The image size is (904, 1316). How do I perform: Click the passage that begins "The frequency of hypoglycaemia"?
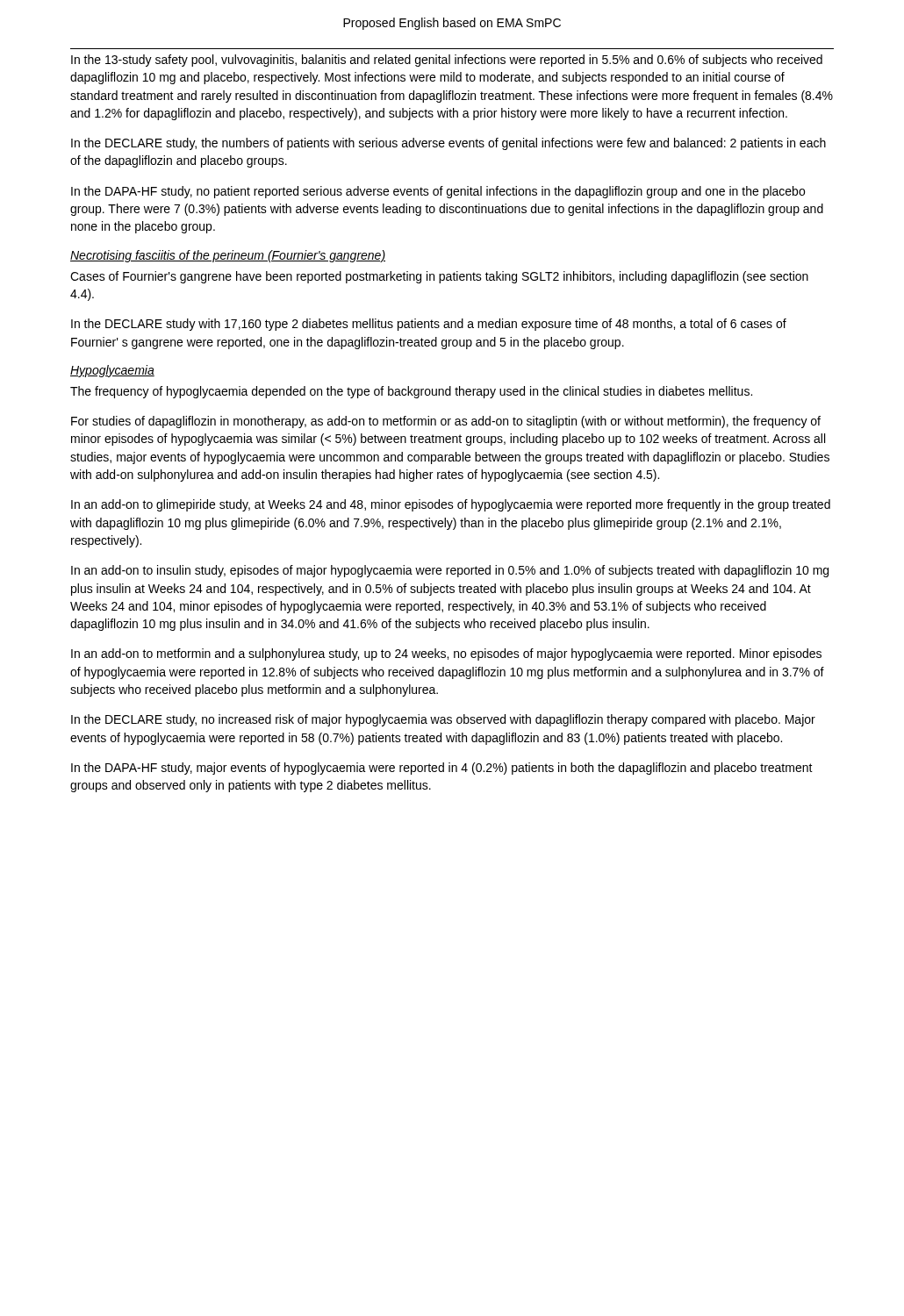pyautogui.click(x=412, y=391)
